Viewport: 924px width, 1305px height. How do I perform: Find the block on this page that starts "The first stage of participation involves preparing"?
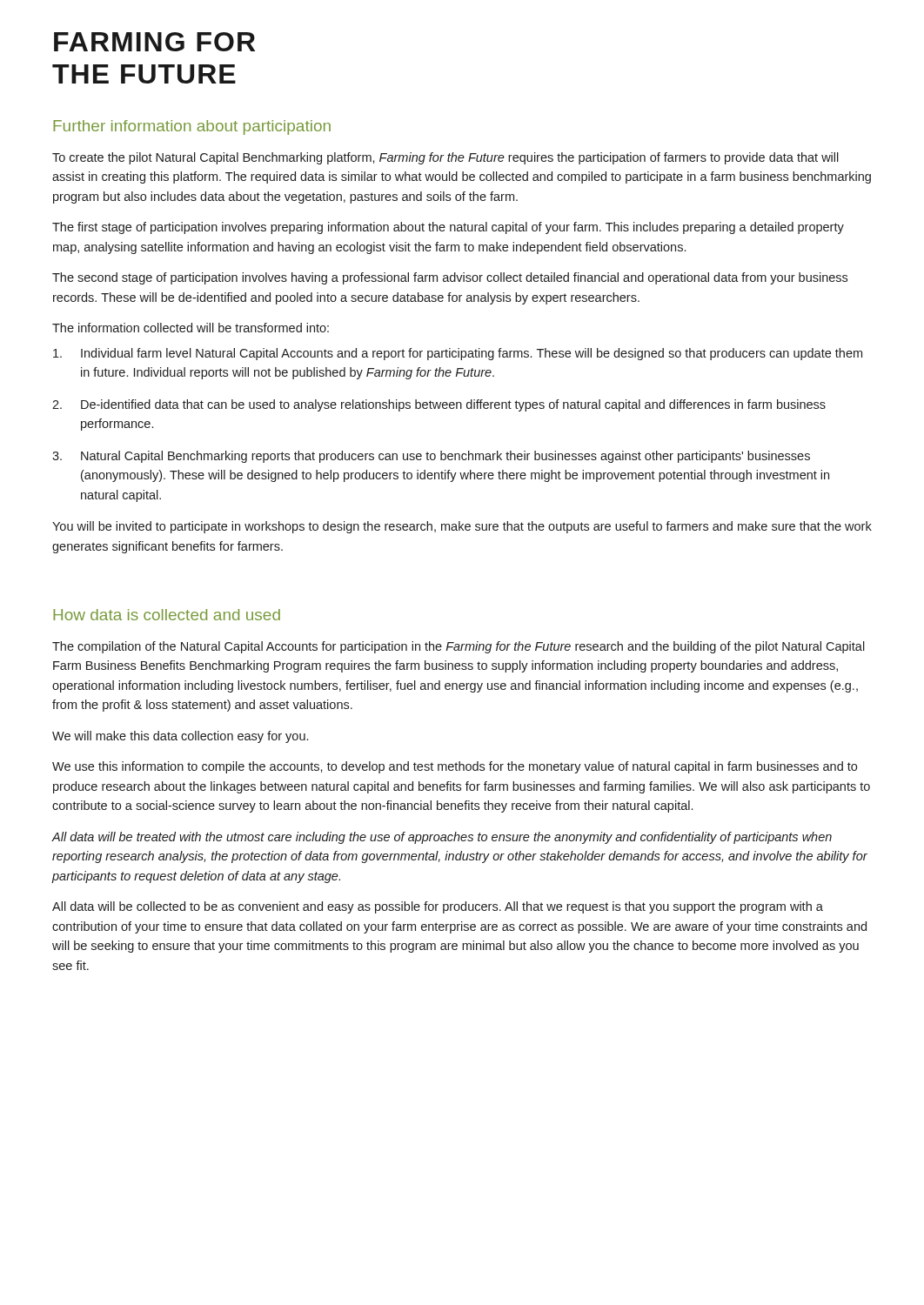coord(448,237)
